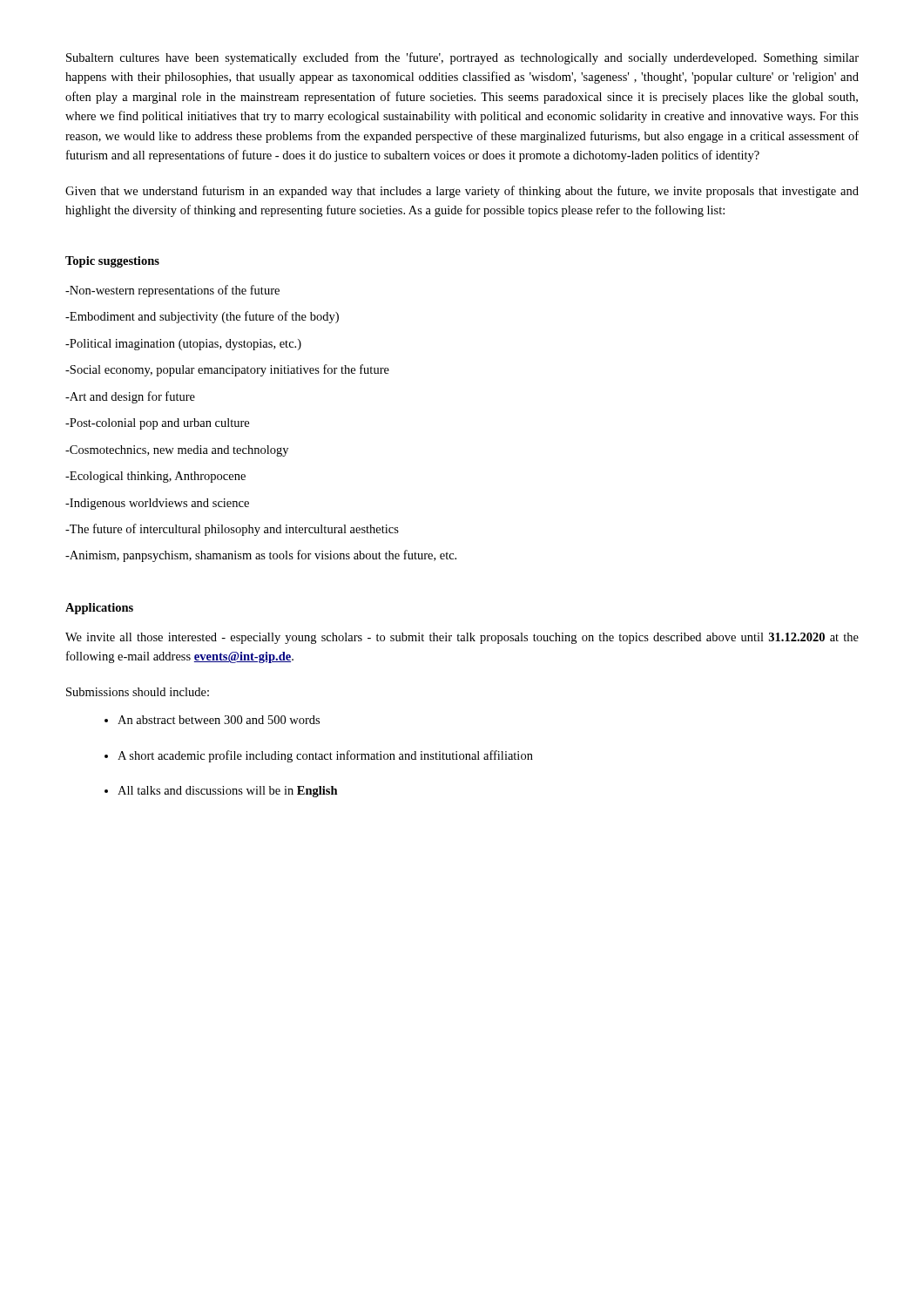Navigate to the text block starting "-Animism, panpsychism, shamanism as tools for"

coord(261,555)
